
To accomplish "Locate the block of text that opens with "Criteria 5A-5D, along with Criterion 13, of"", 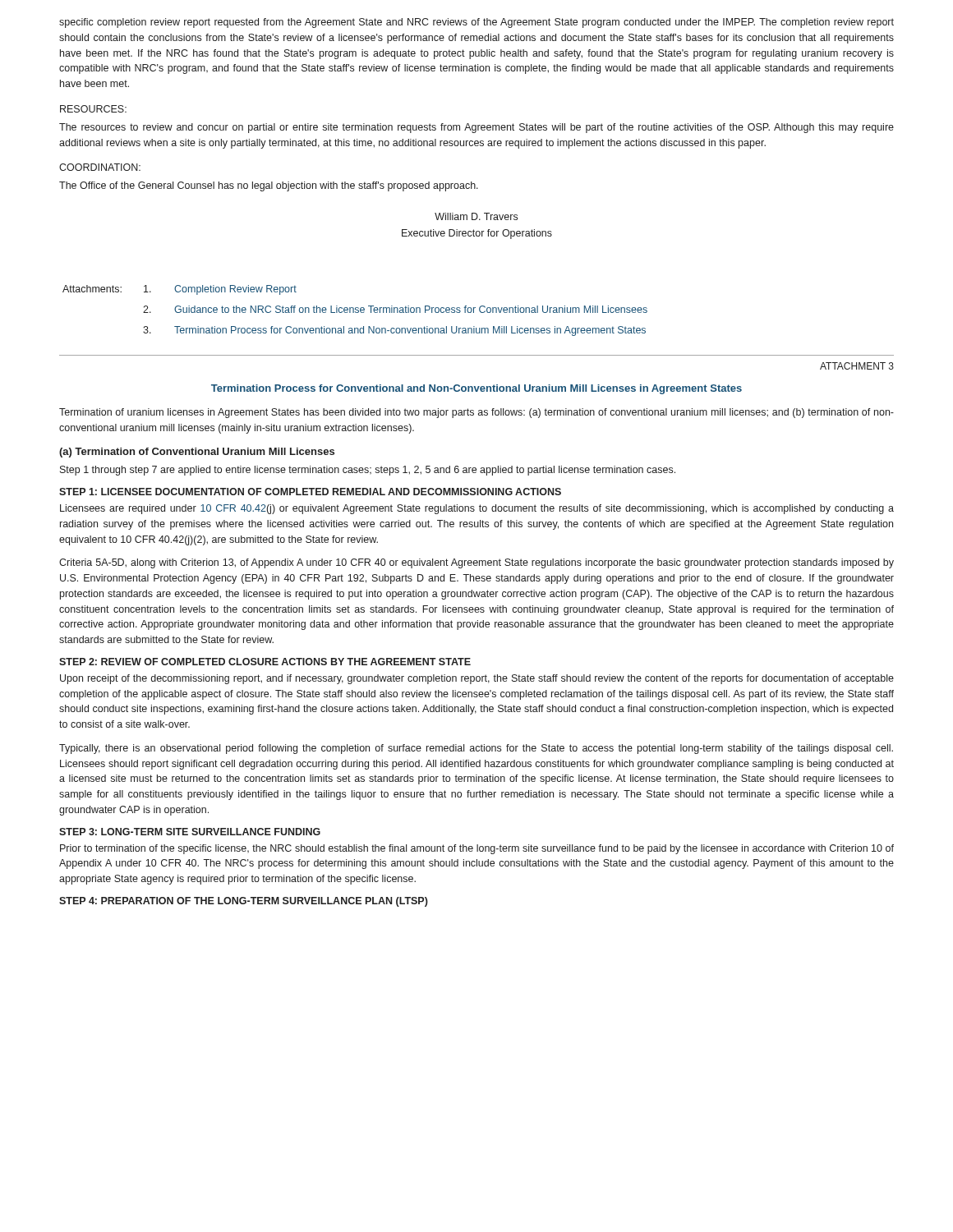I will [x=476, y=602].
